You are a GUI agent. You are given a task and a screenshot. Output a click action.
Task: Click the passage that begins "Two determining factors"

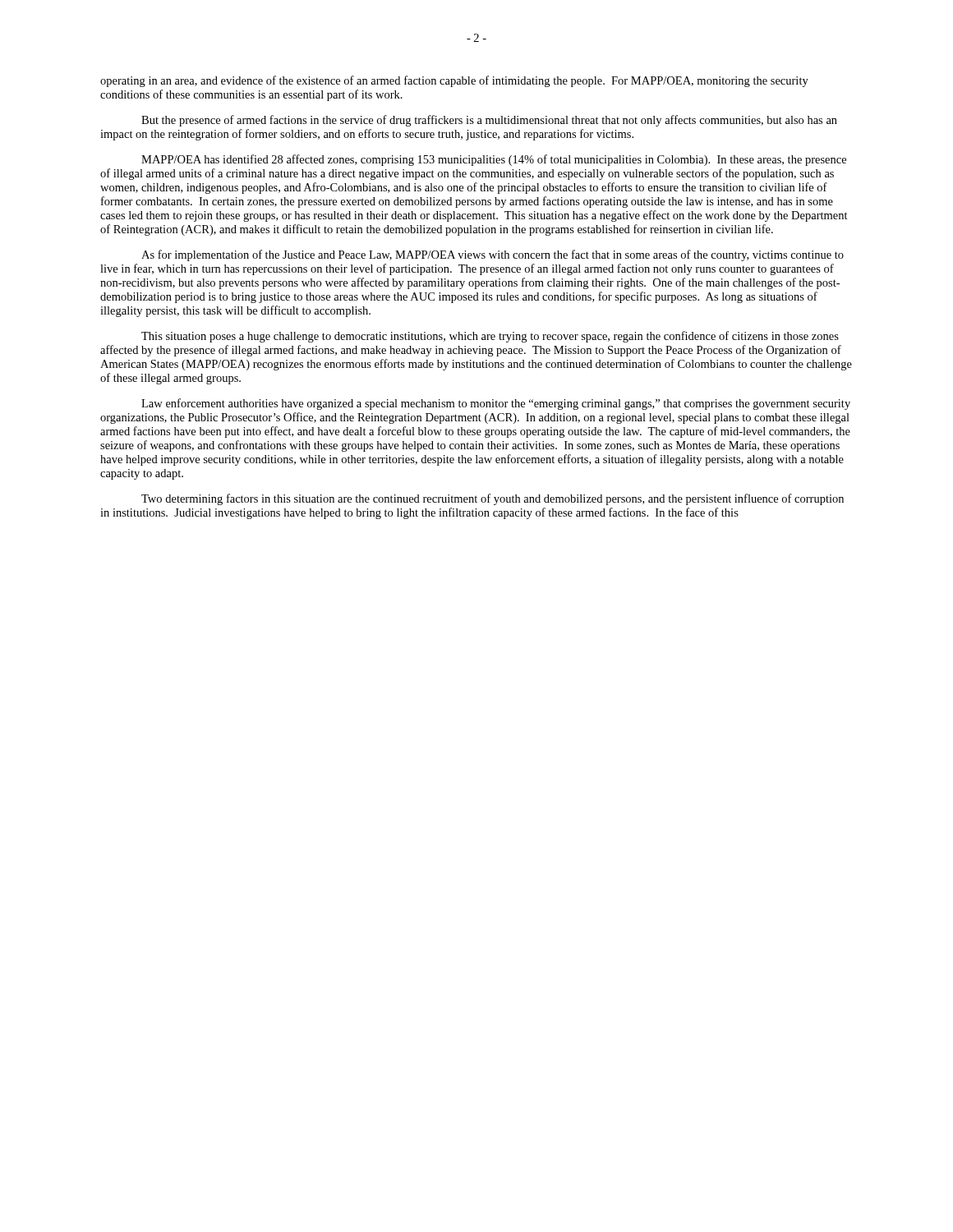click(472, 505)
